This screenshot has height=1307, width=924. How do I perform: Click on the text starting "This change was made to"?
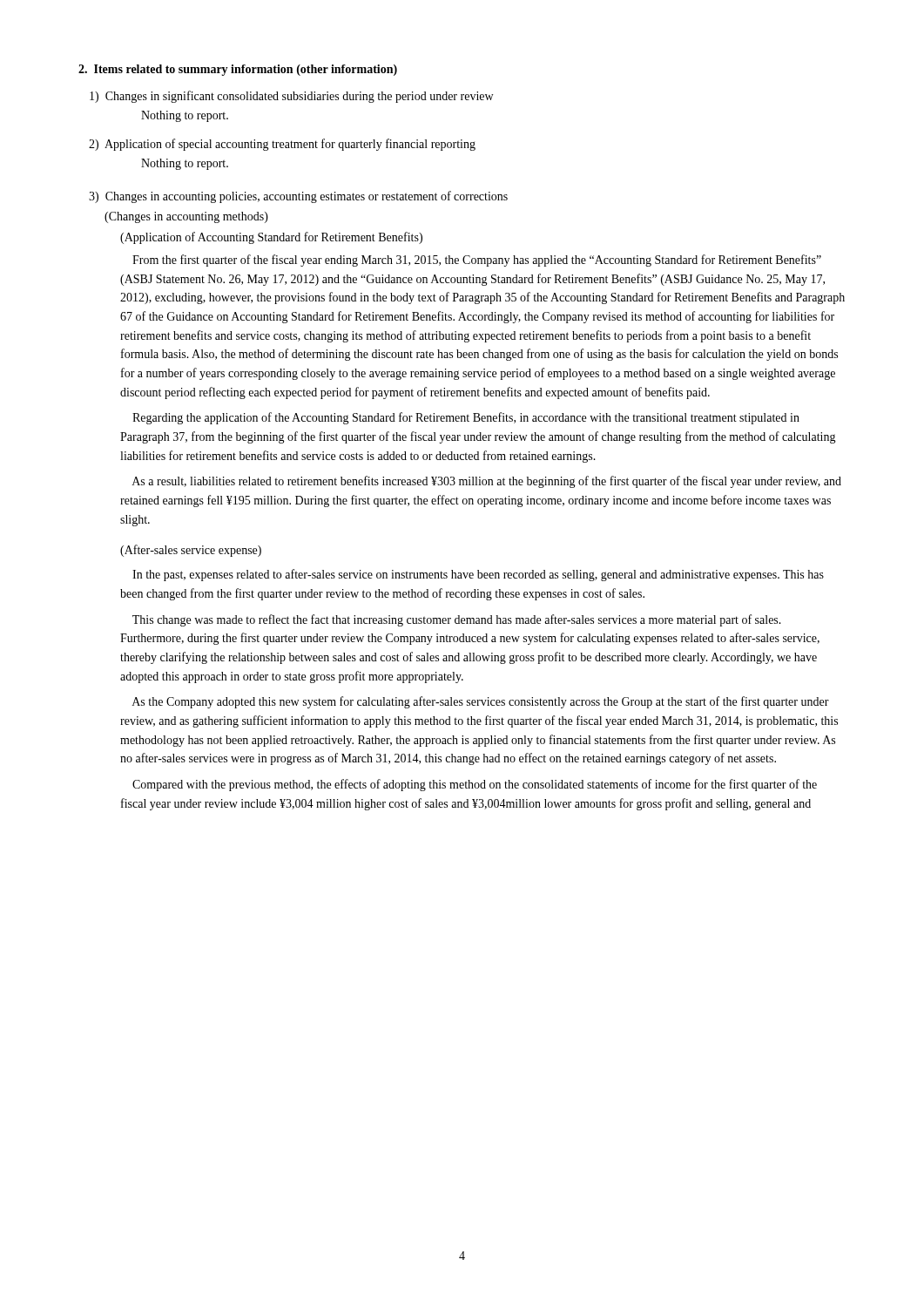tap(470, 648)
